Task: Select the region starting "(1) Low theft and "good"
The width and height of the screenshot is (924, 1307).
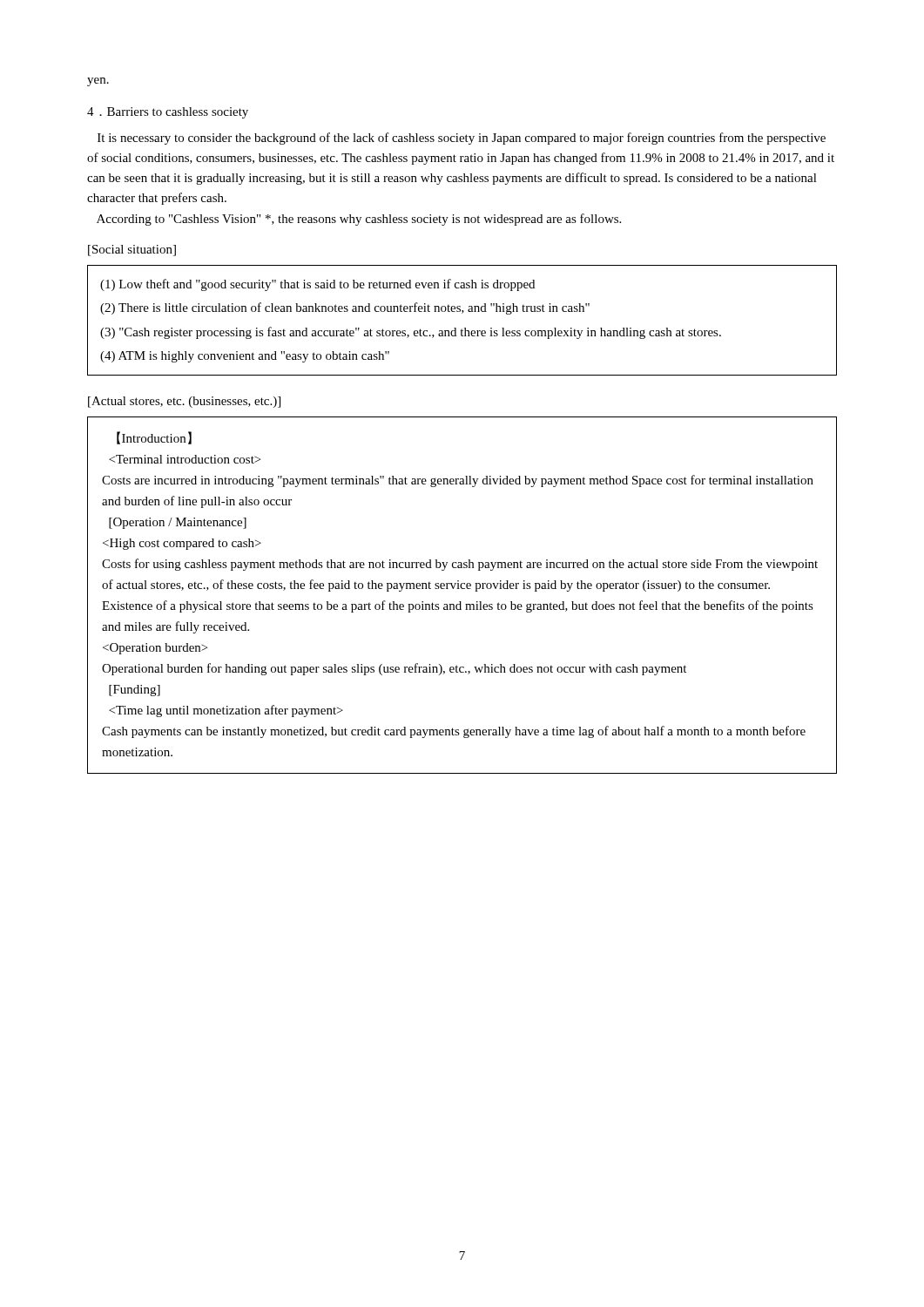Action: pyautogui.click(x=318, y=284)
